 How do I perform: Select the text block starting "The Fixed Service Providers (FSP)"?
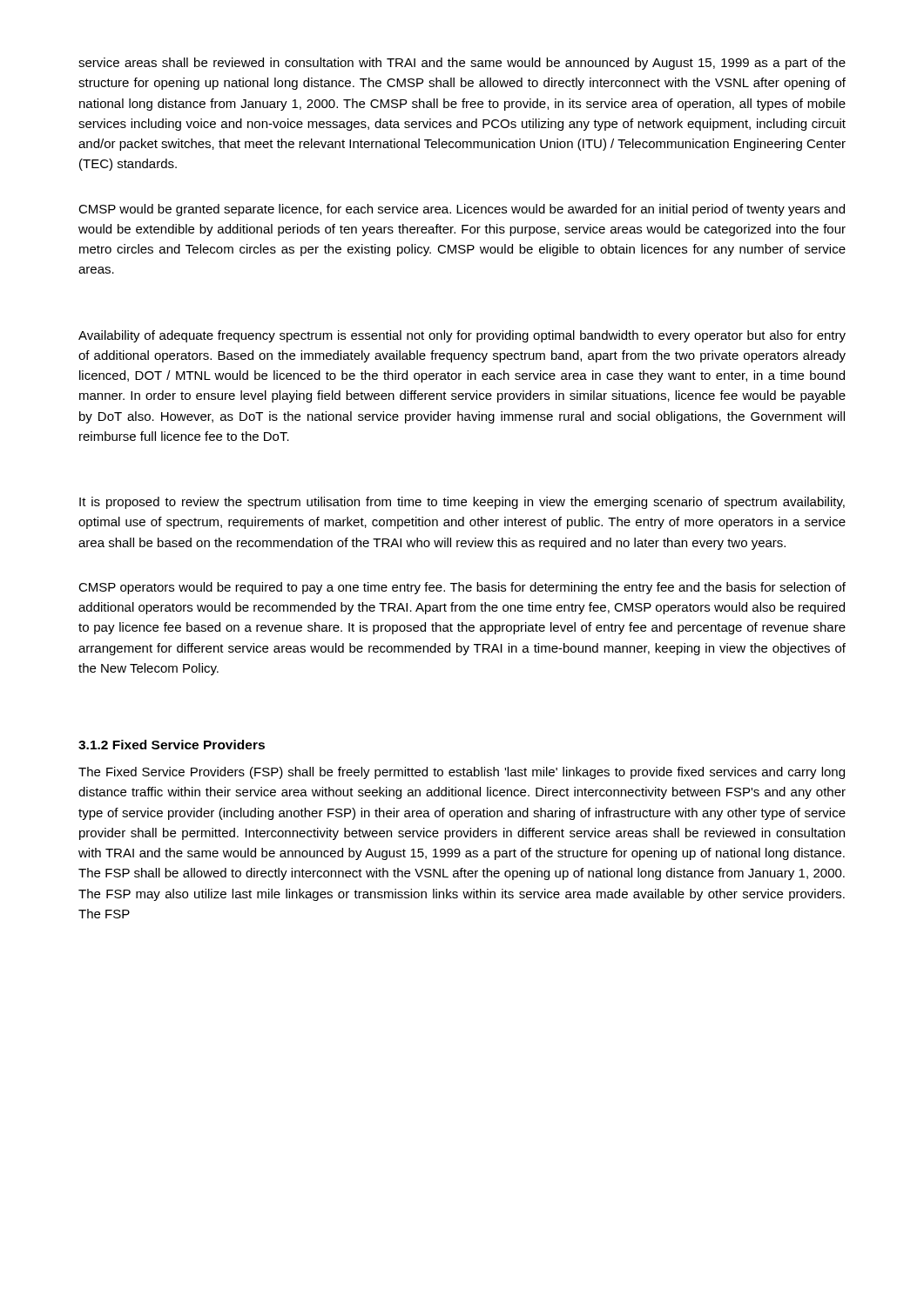click(x=462, y=842)
